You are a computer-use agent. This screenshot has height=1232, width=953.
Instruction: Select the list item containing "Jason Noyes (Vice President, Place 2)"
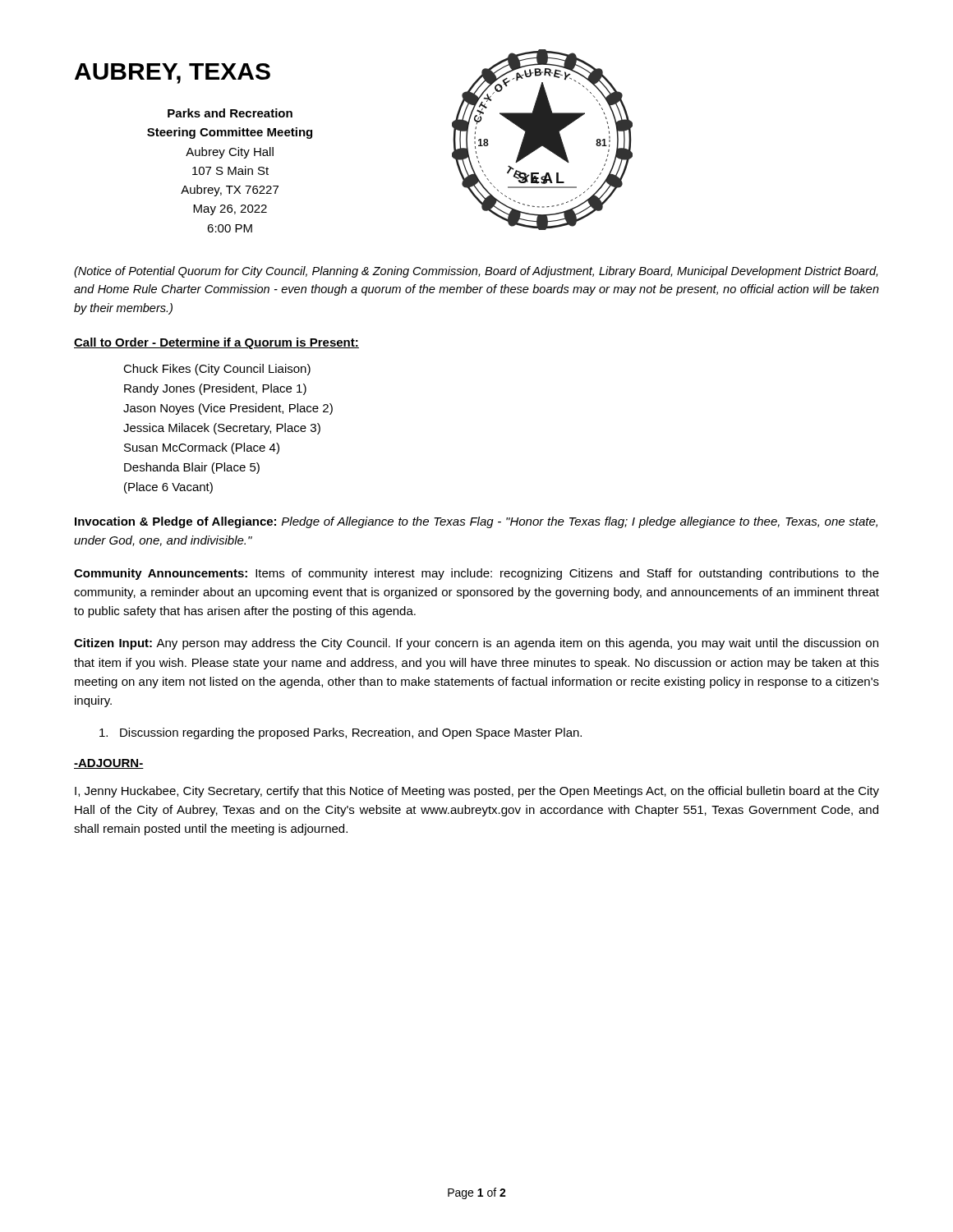tap(228, 408)
